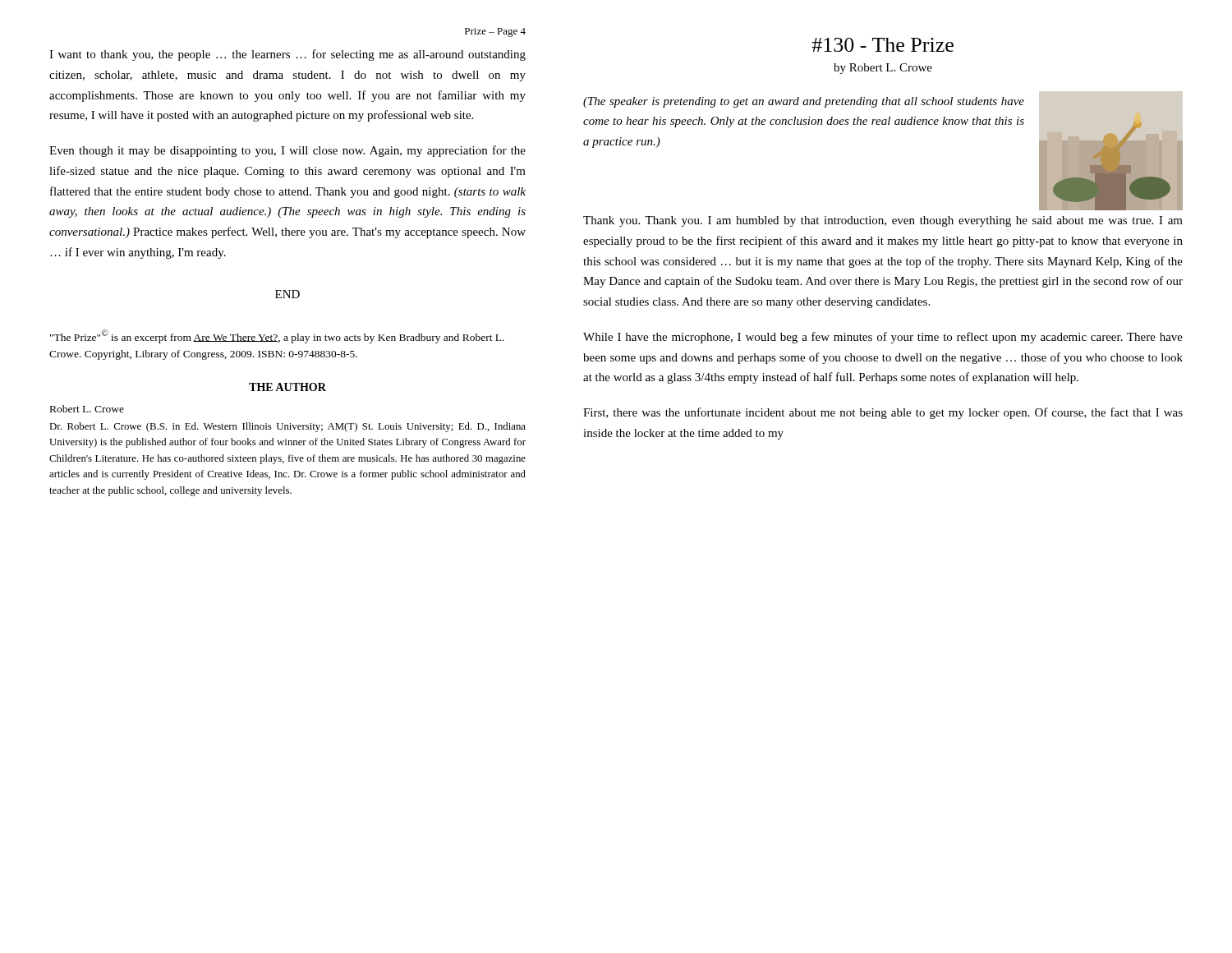
Task: Locate the section header
Action: coord(287,387)
